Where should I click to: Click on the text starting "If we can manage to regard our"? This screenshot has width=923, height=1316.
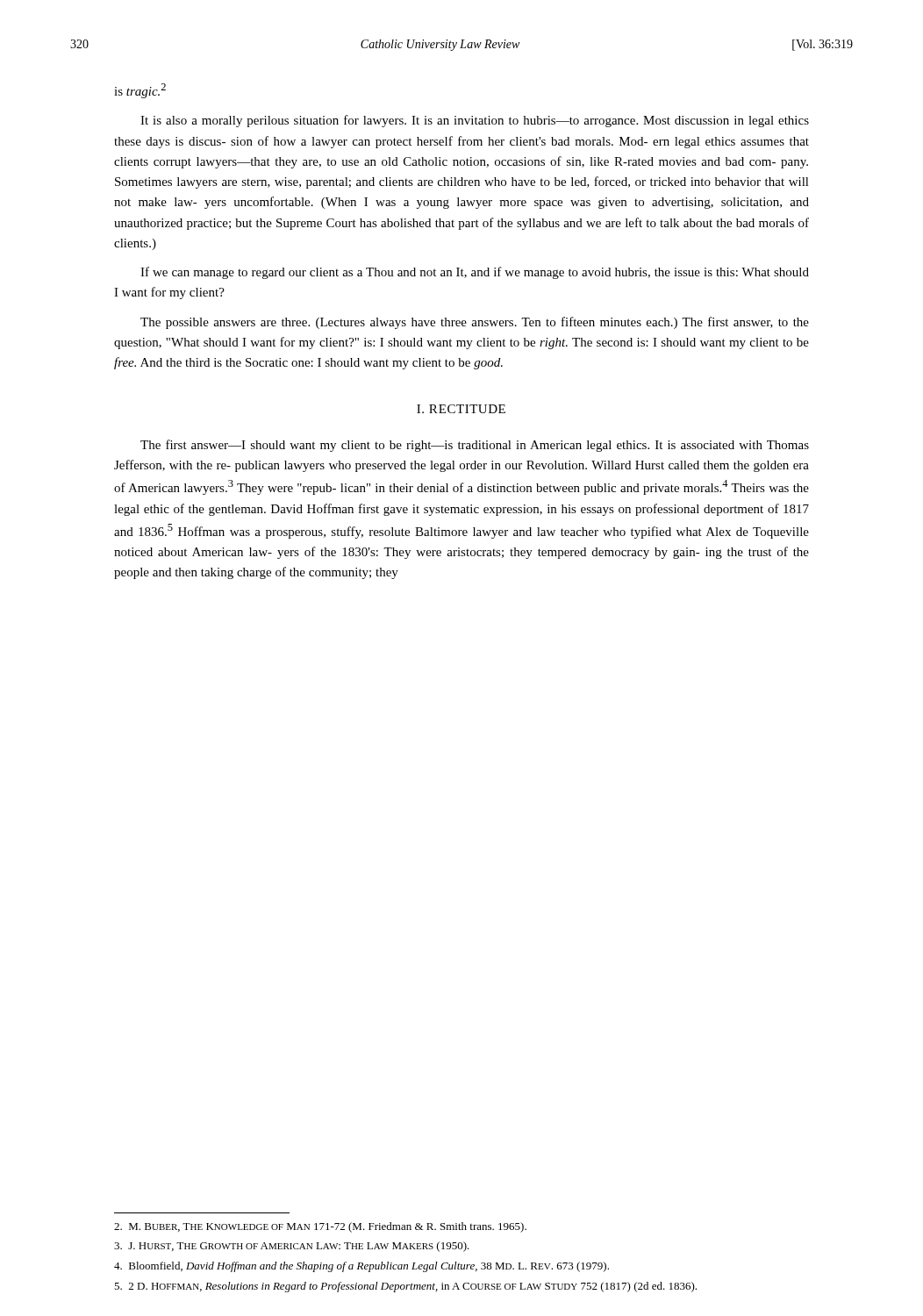tap(462, 283)
